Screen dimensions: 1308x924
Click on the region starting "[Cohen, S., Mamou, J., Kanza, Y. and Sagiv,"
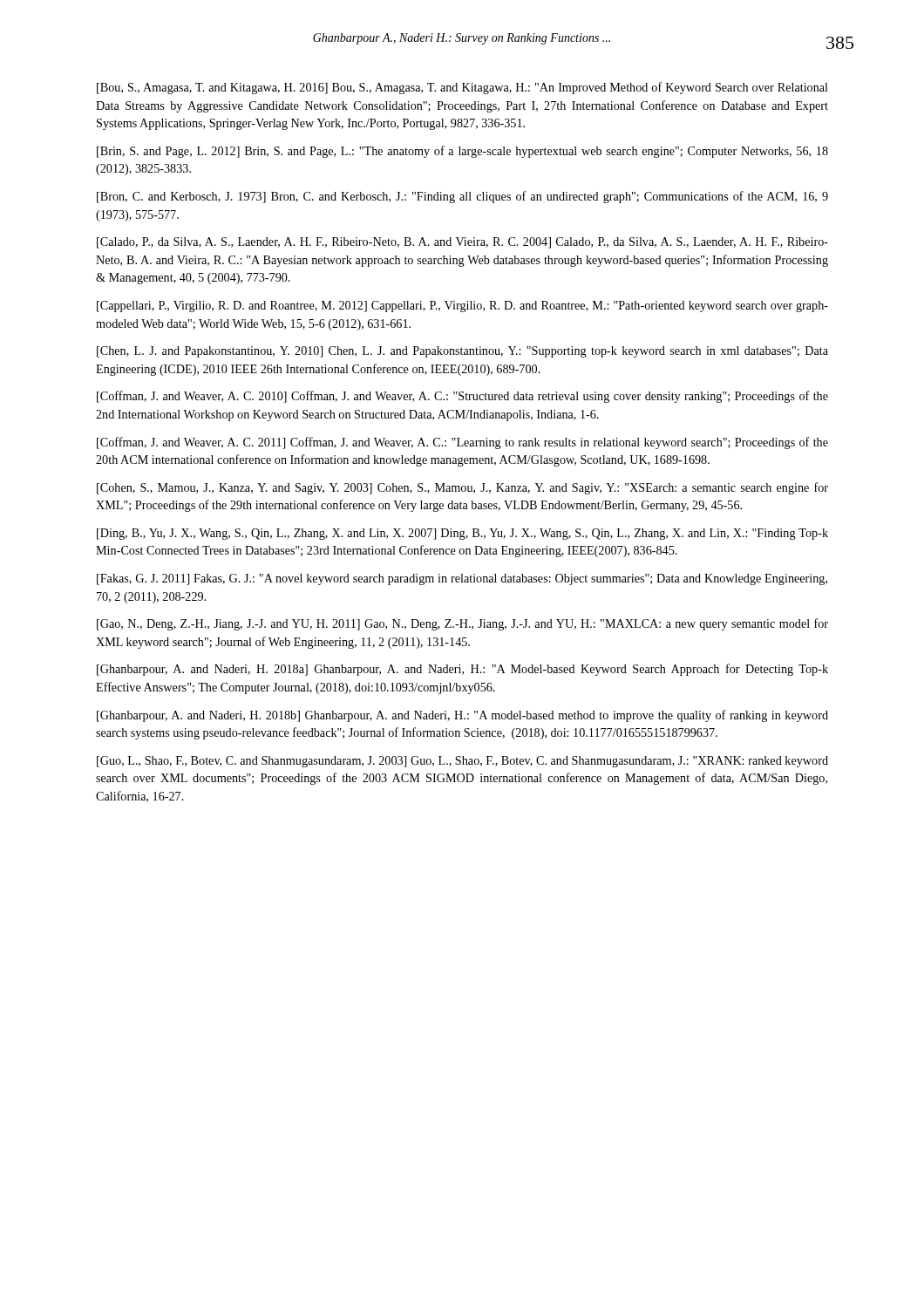462,496
